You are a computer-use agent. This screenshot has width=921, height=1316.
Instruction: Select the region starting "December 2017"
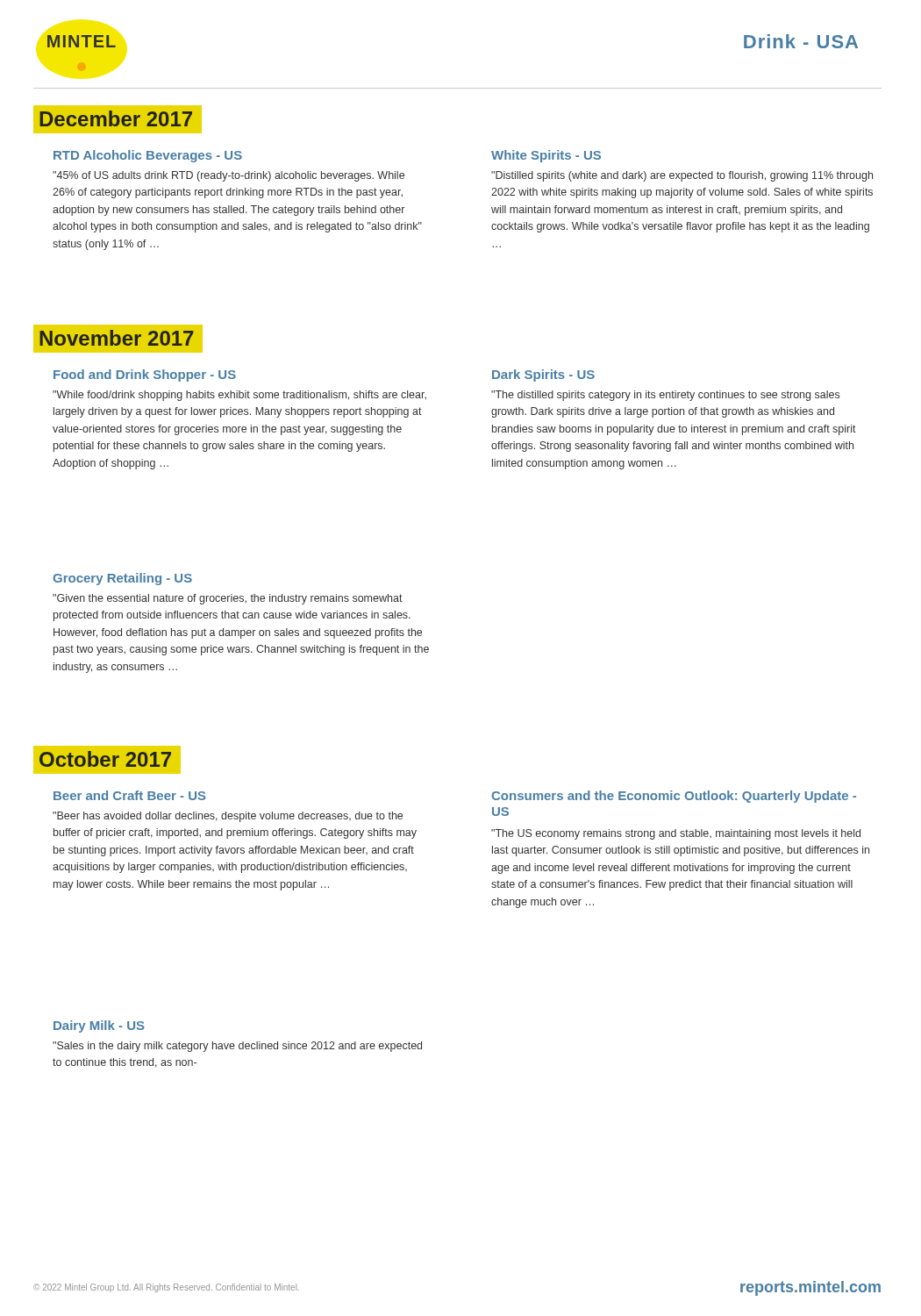coord(118,119)
